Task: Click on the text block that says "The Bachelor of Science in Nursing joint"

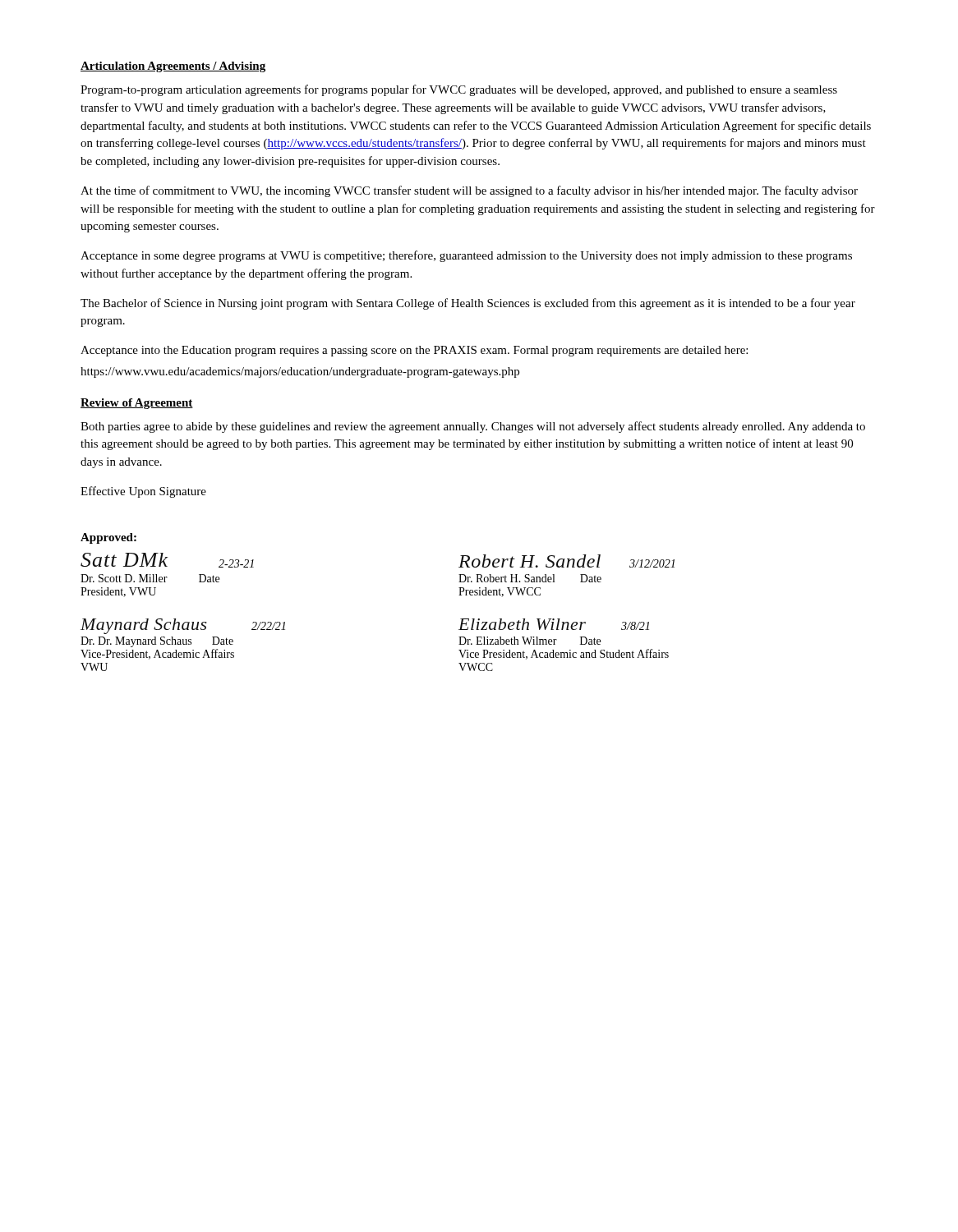Action: coord(468,312)
